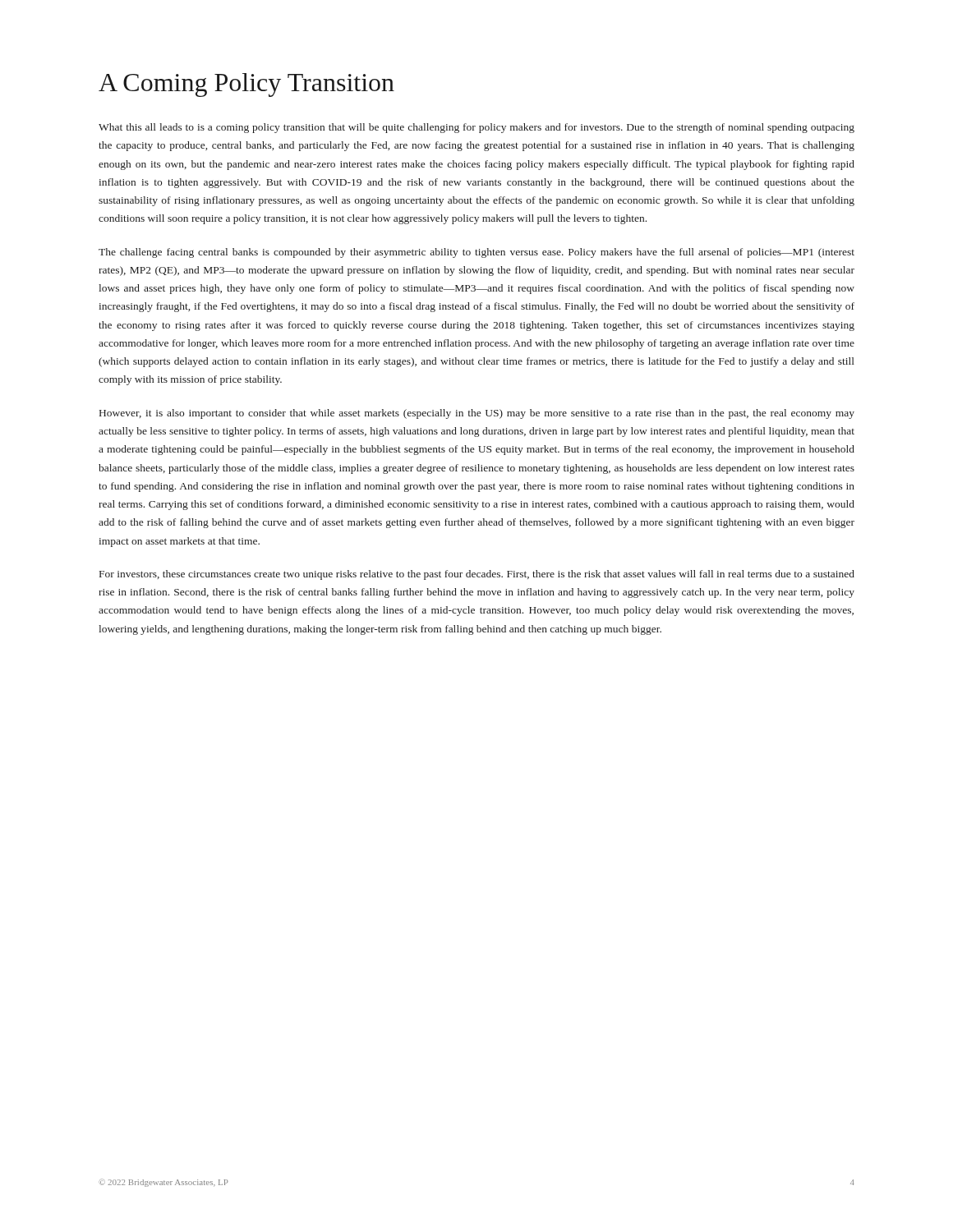
Task: Find the element starting "A Coming Policy Transition"
Action: (x=246, y=82)
